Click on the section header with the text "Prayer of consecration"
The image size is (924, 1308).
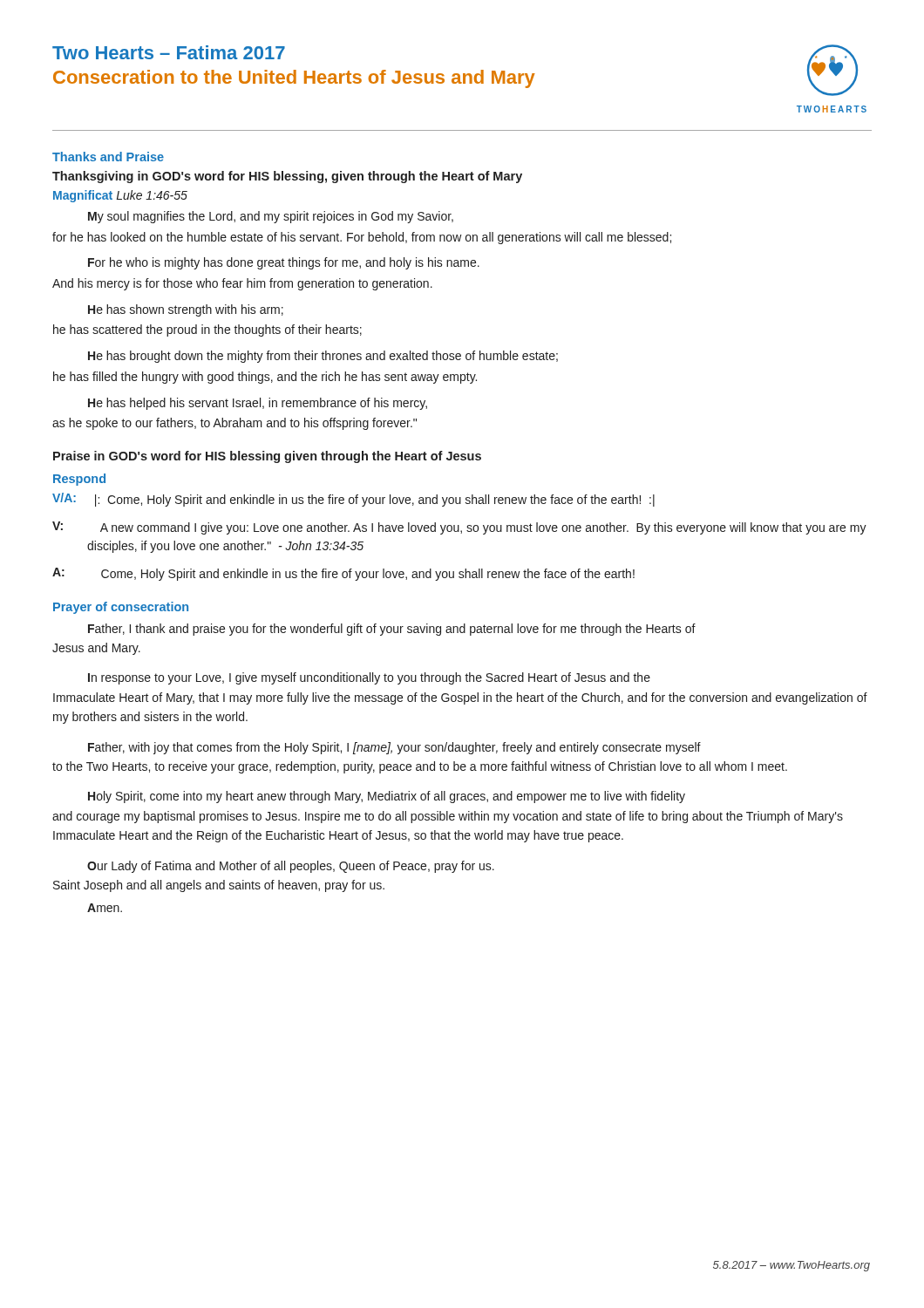pyautogui.click(x=121, y=607)
